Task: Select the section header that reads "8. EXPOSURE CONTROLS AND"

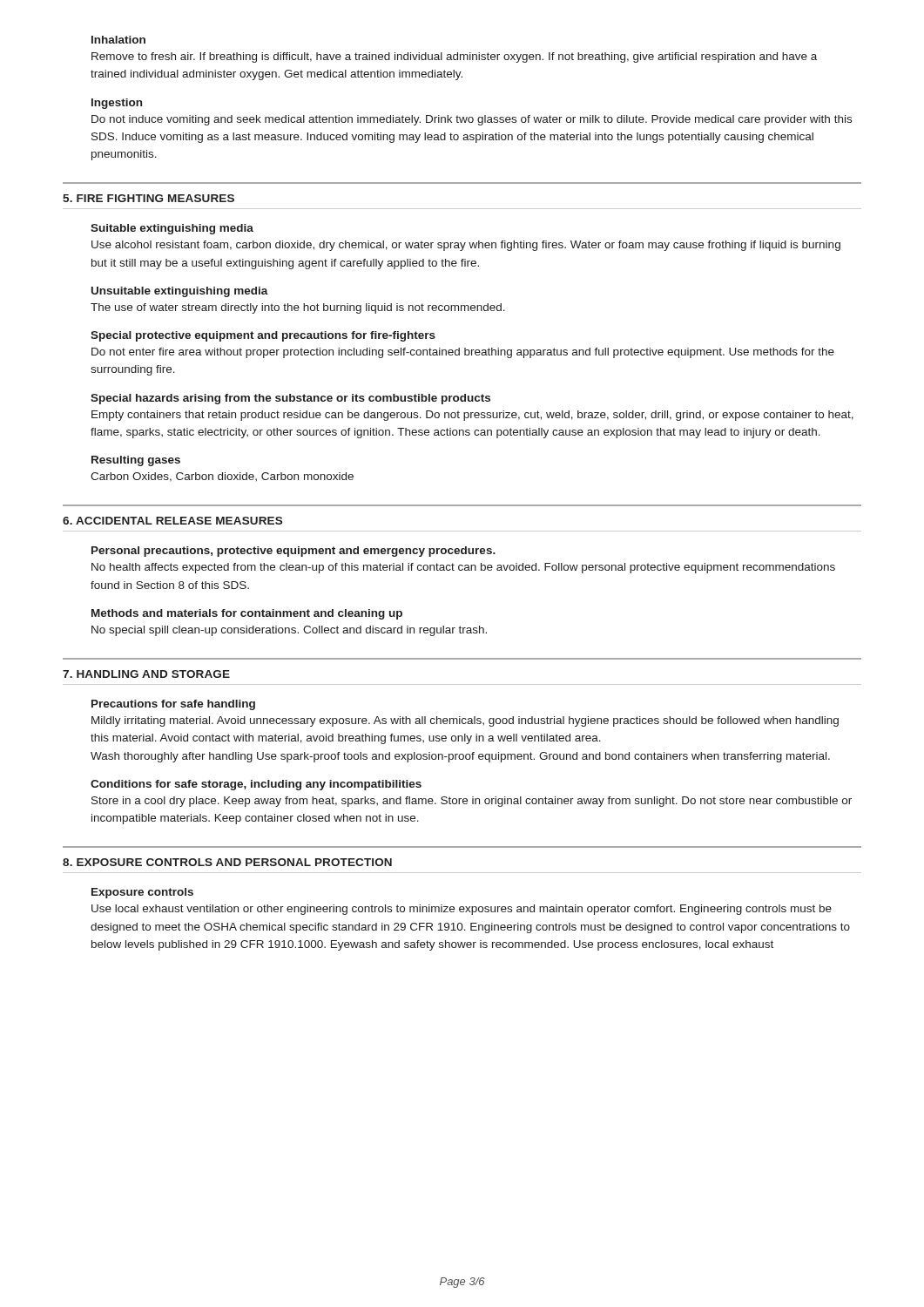Action: tap(228, 862)
